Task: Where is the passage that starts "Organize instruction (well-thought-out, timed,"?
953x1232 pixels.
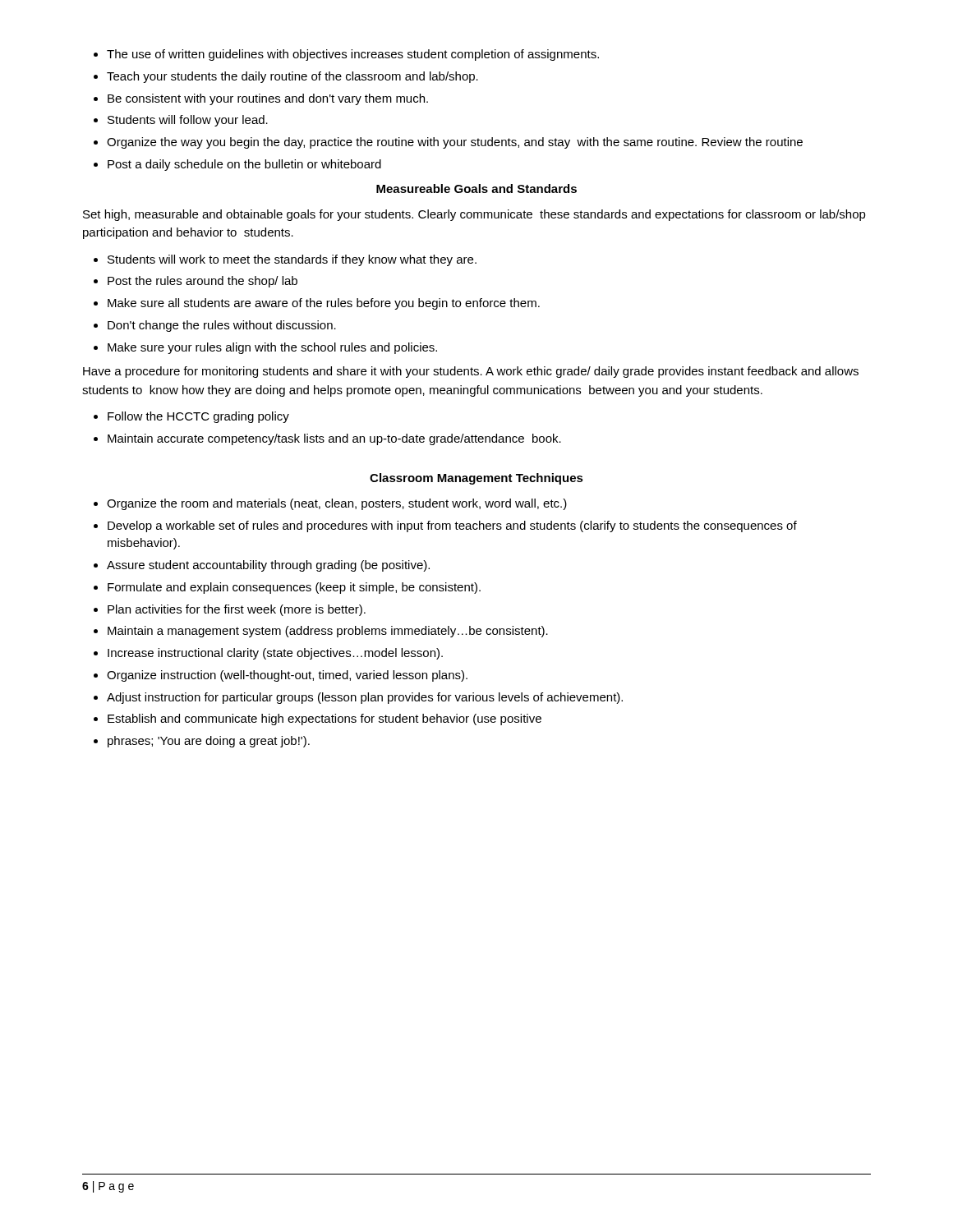Action: pyautogui.click(x=287, y=676)
